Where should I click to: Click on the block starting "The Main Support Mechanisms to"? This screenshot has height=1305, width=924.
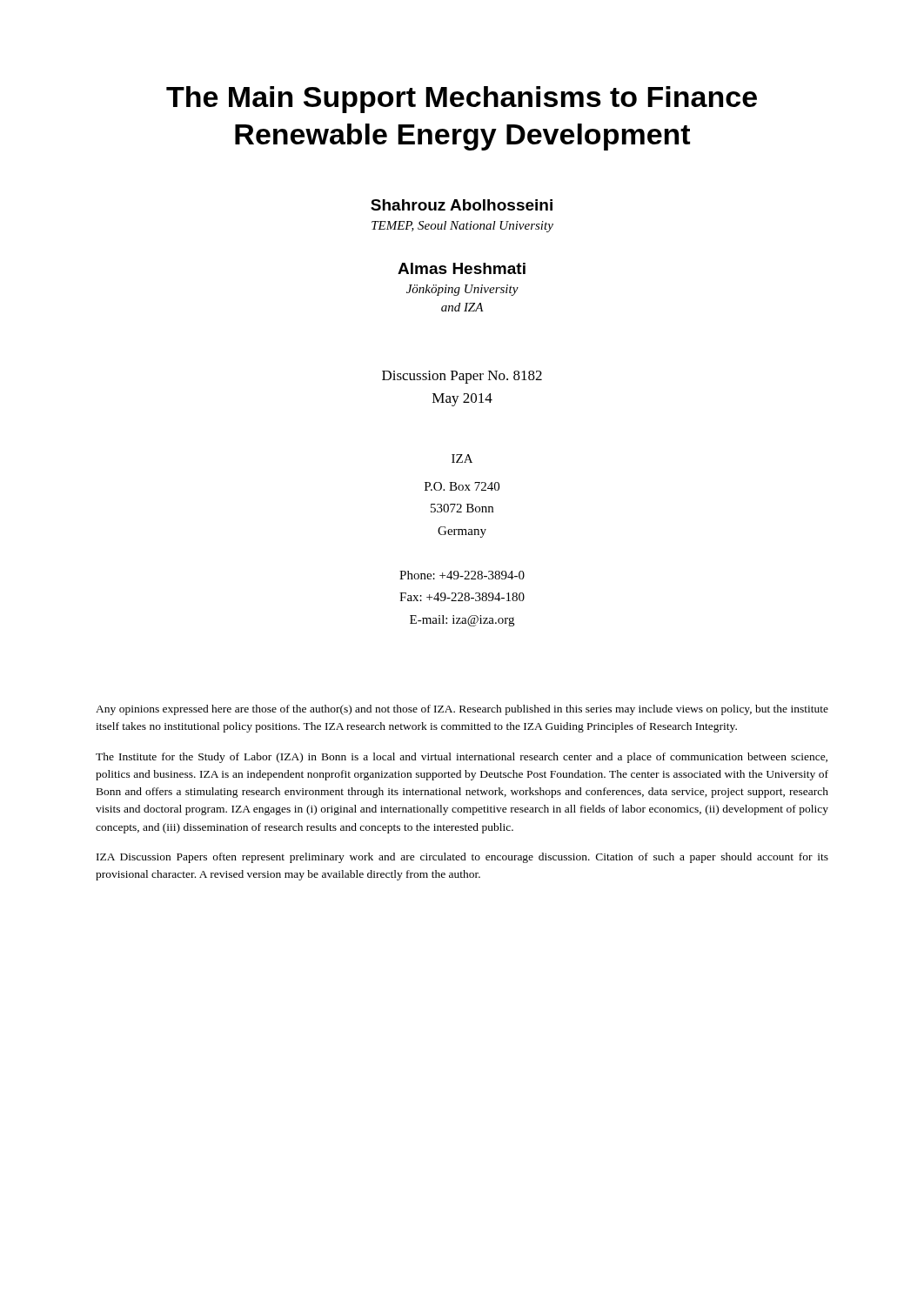(x=462, y=115)
